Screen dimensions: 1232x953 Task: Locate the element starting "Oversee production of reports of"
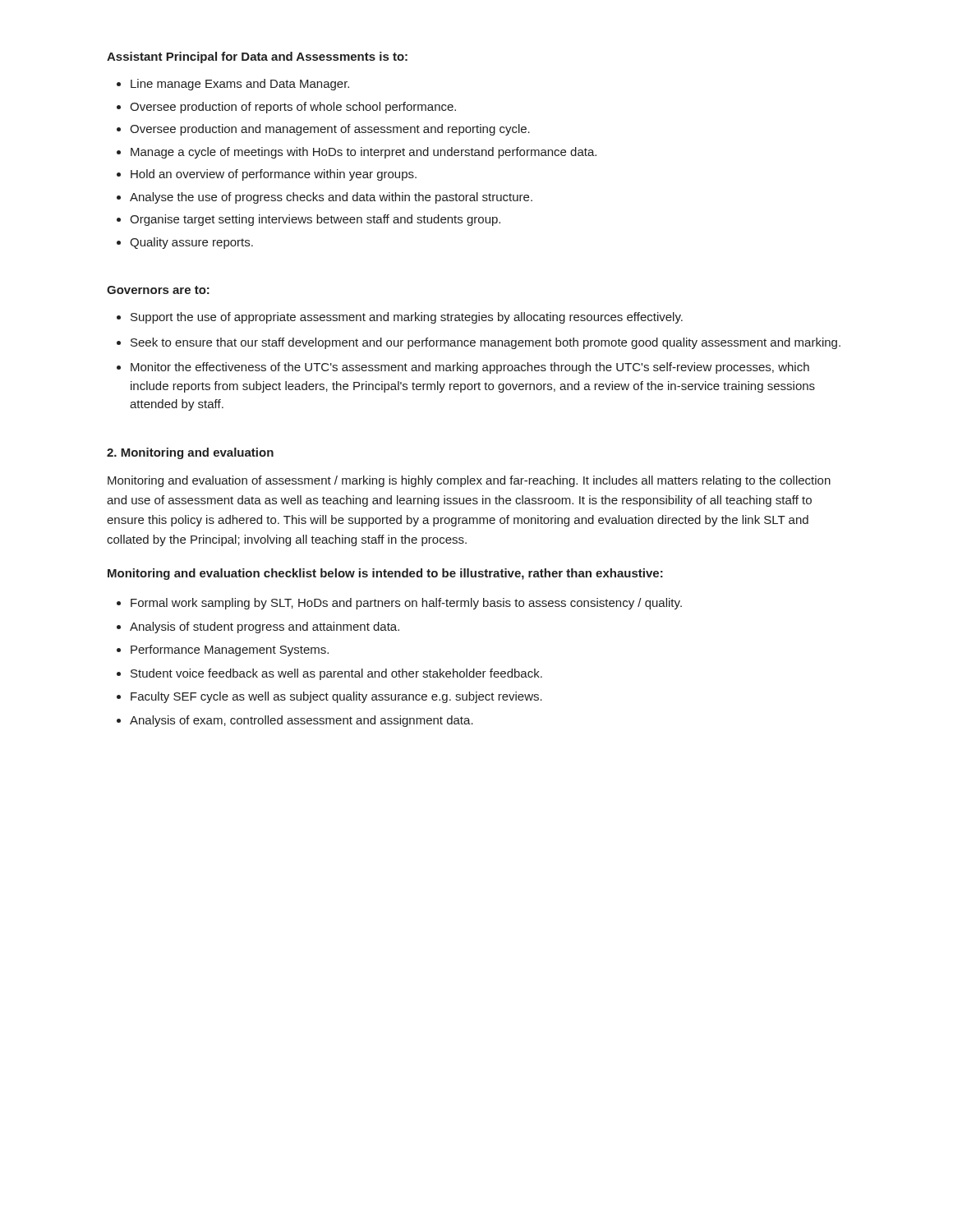coord(294,106)
